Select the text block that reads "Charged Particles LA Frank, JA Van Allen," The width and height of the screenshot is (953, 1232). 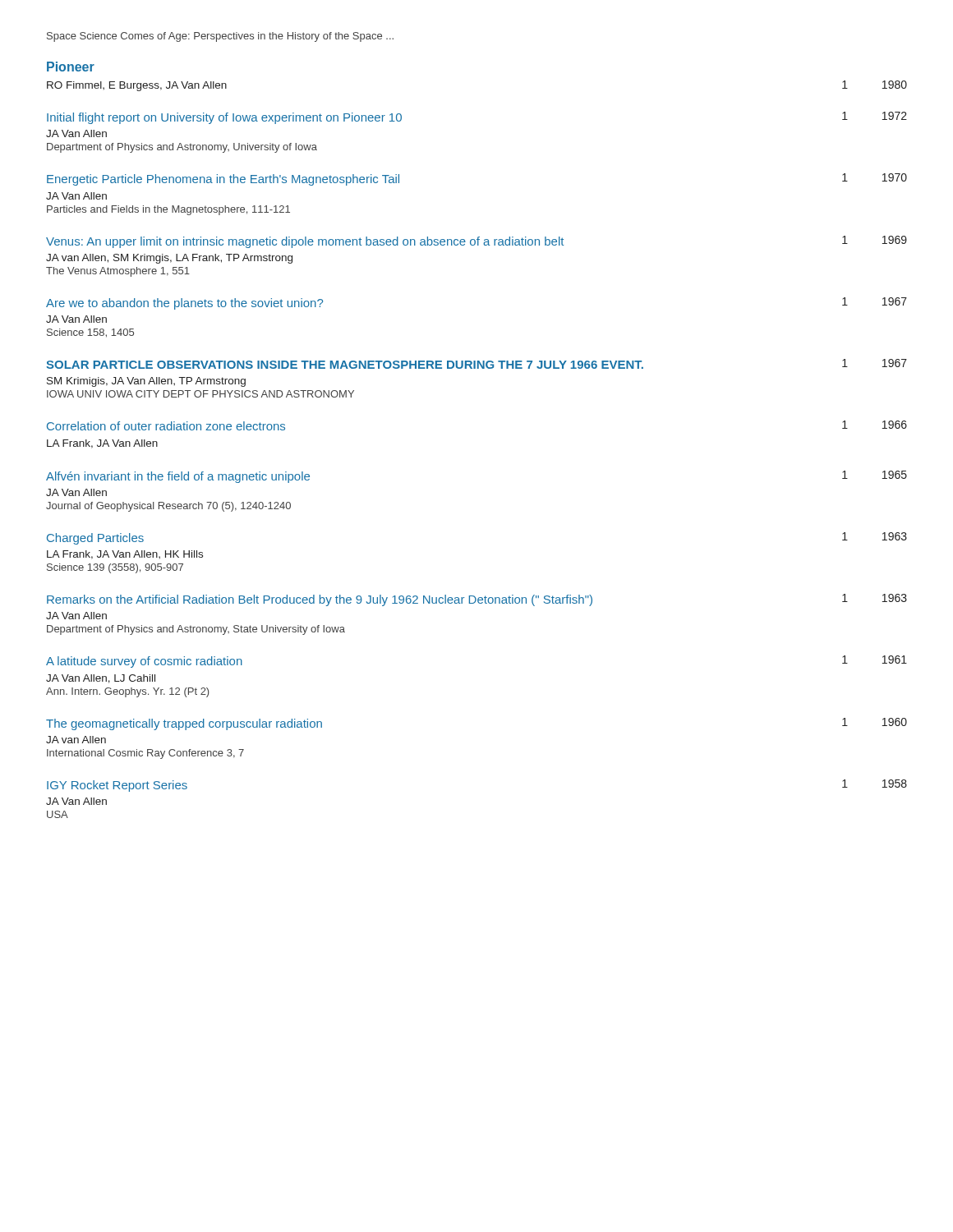[92, 538]
